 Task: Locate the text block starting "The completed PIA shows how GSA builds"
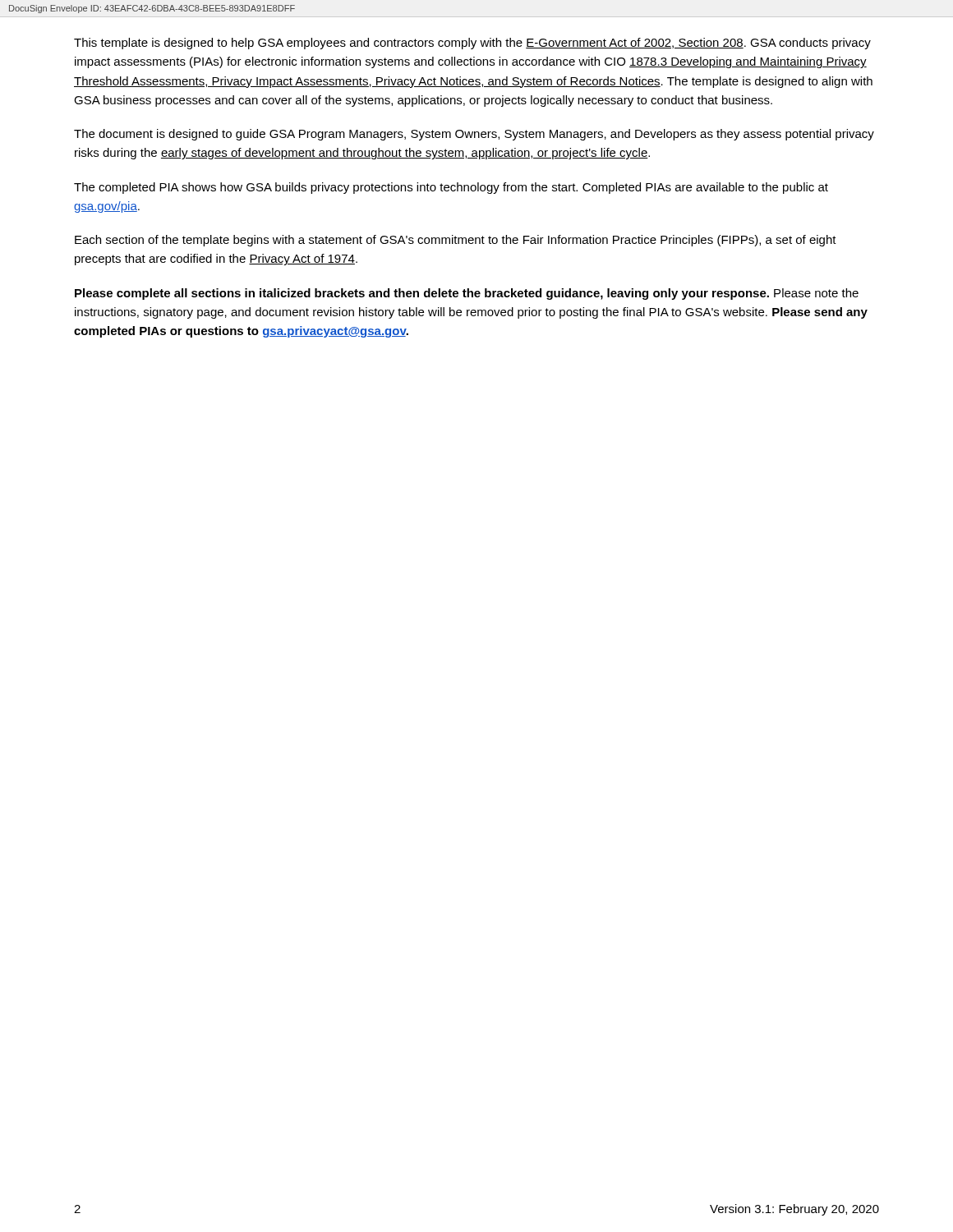pos(476,196)
